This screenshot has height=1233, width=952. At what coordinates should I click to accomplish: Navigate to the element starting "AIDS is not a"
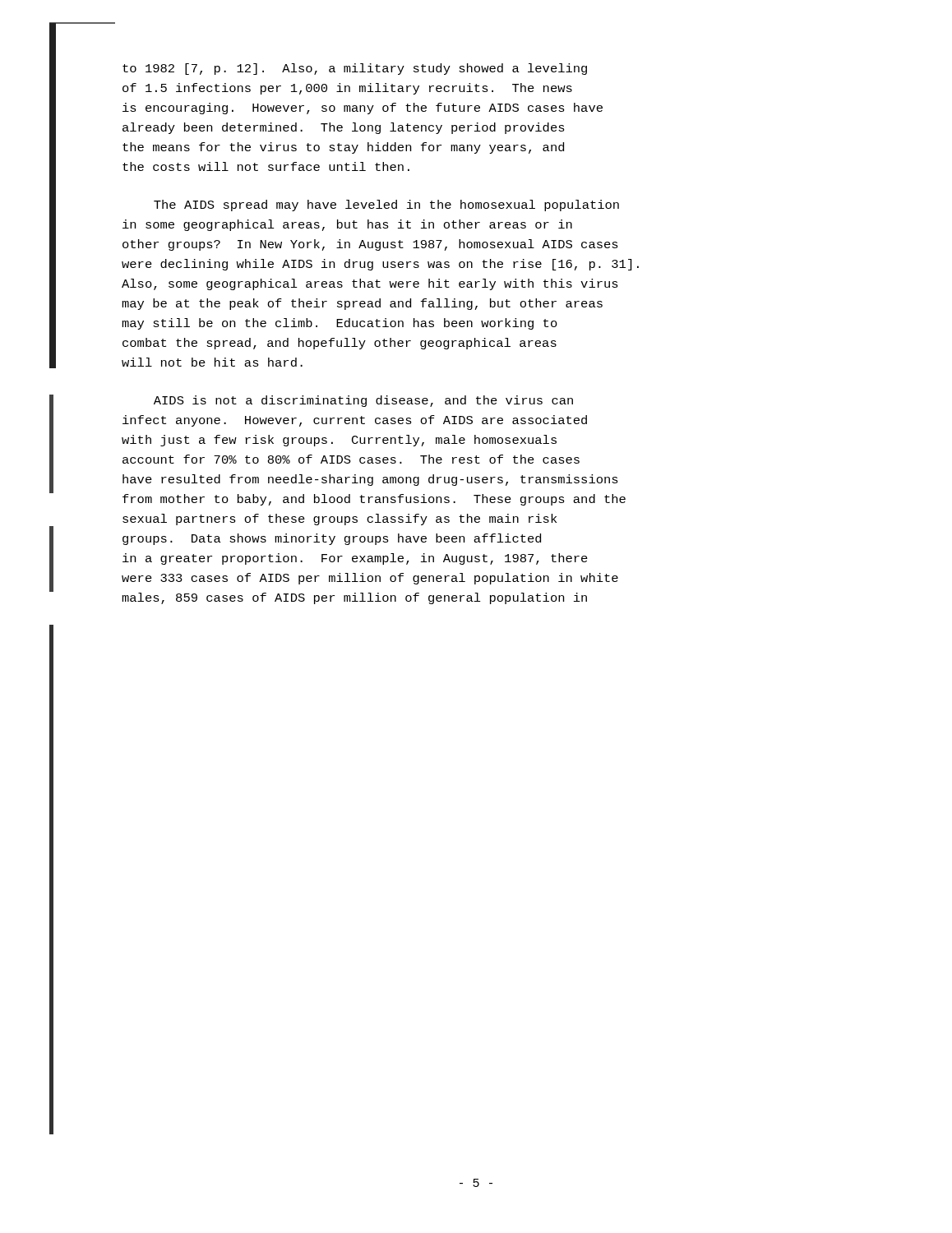[504, 500]
